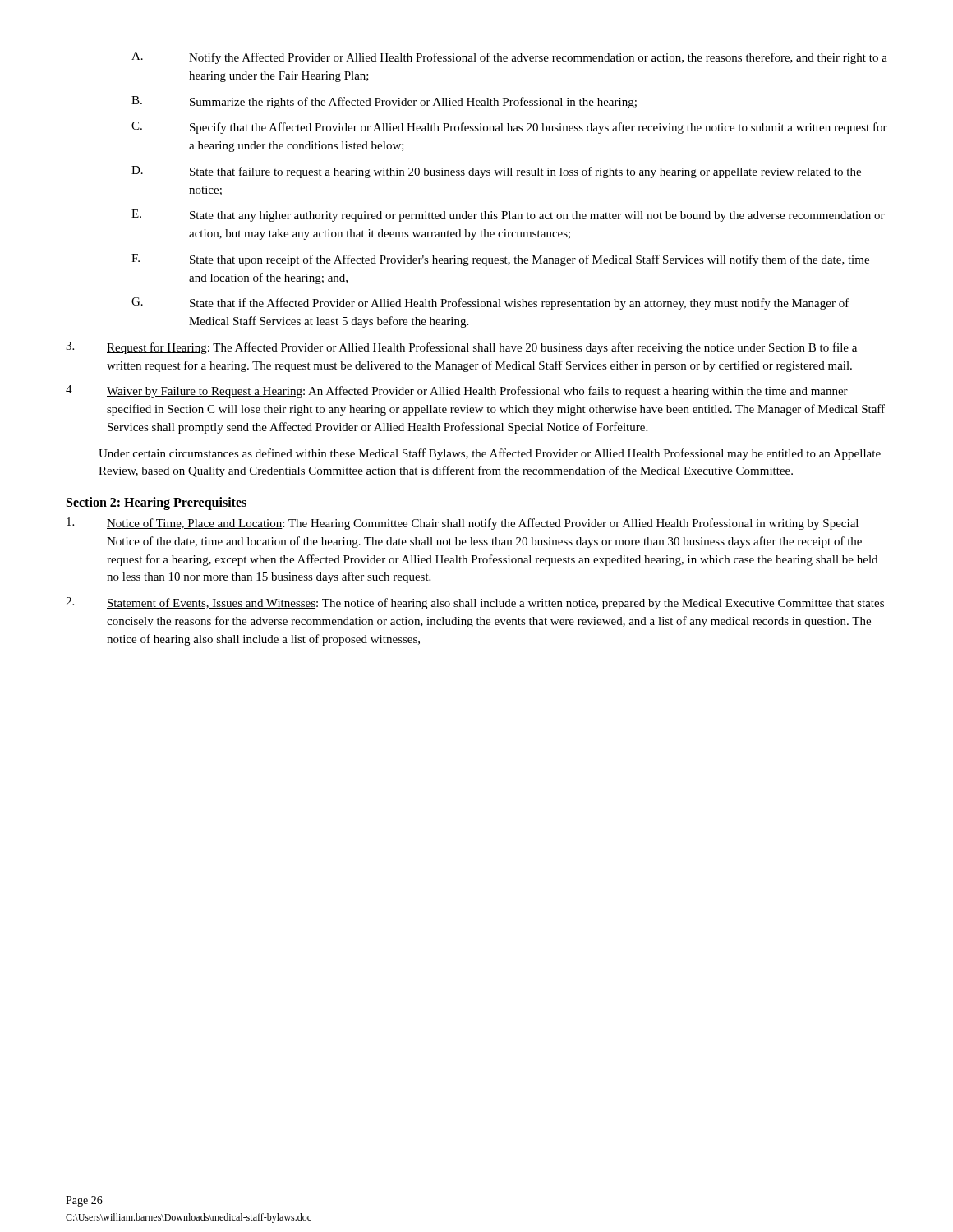Screen dimensions: 1232x953
Task: Select the text block starting "C. Specify that the Affected Provider or"
Action: tap(509, 137)
